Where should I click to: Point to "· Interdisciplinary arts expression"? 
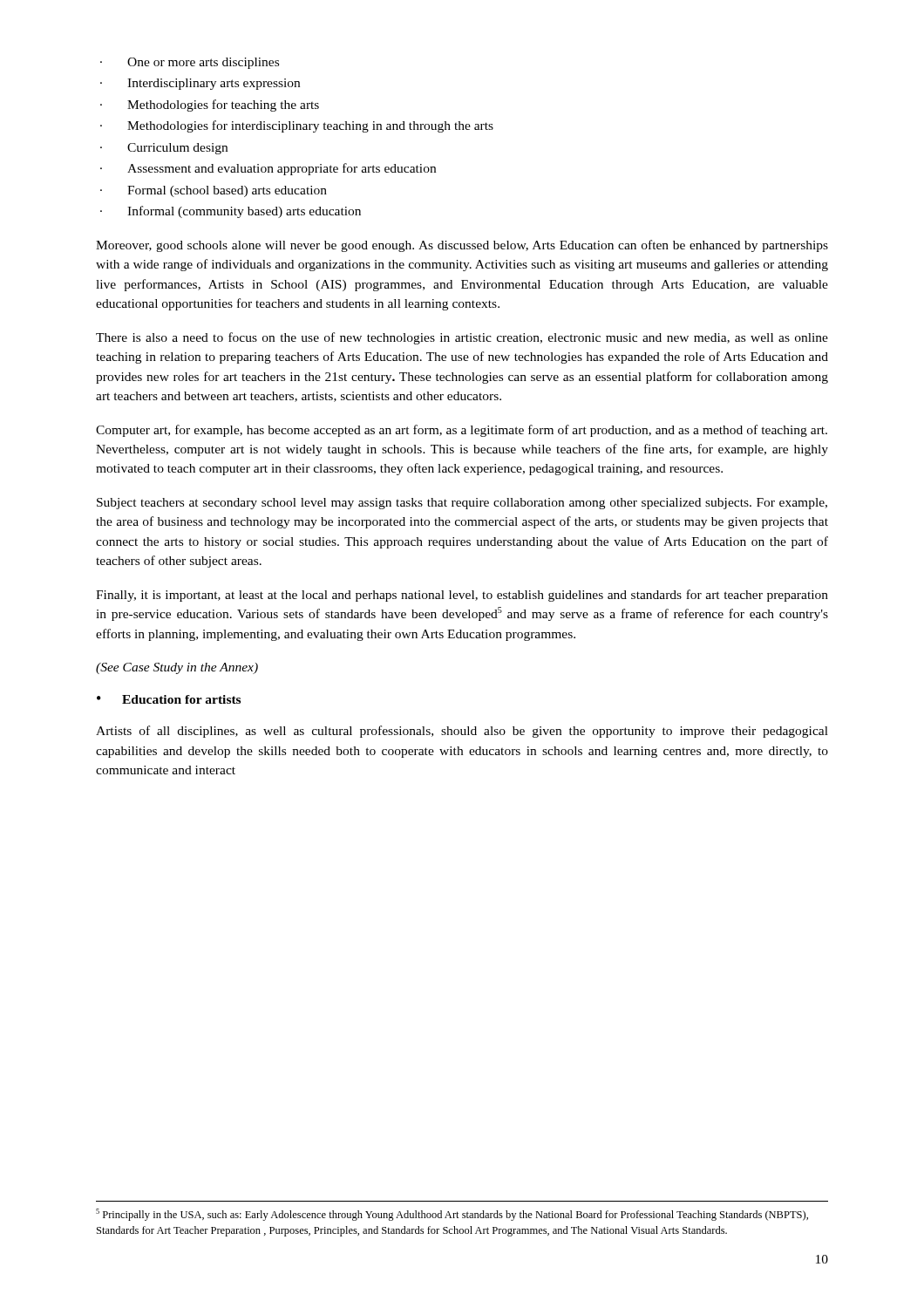pyautogui.click(x=200, y=84)
